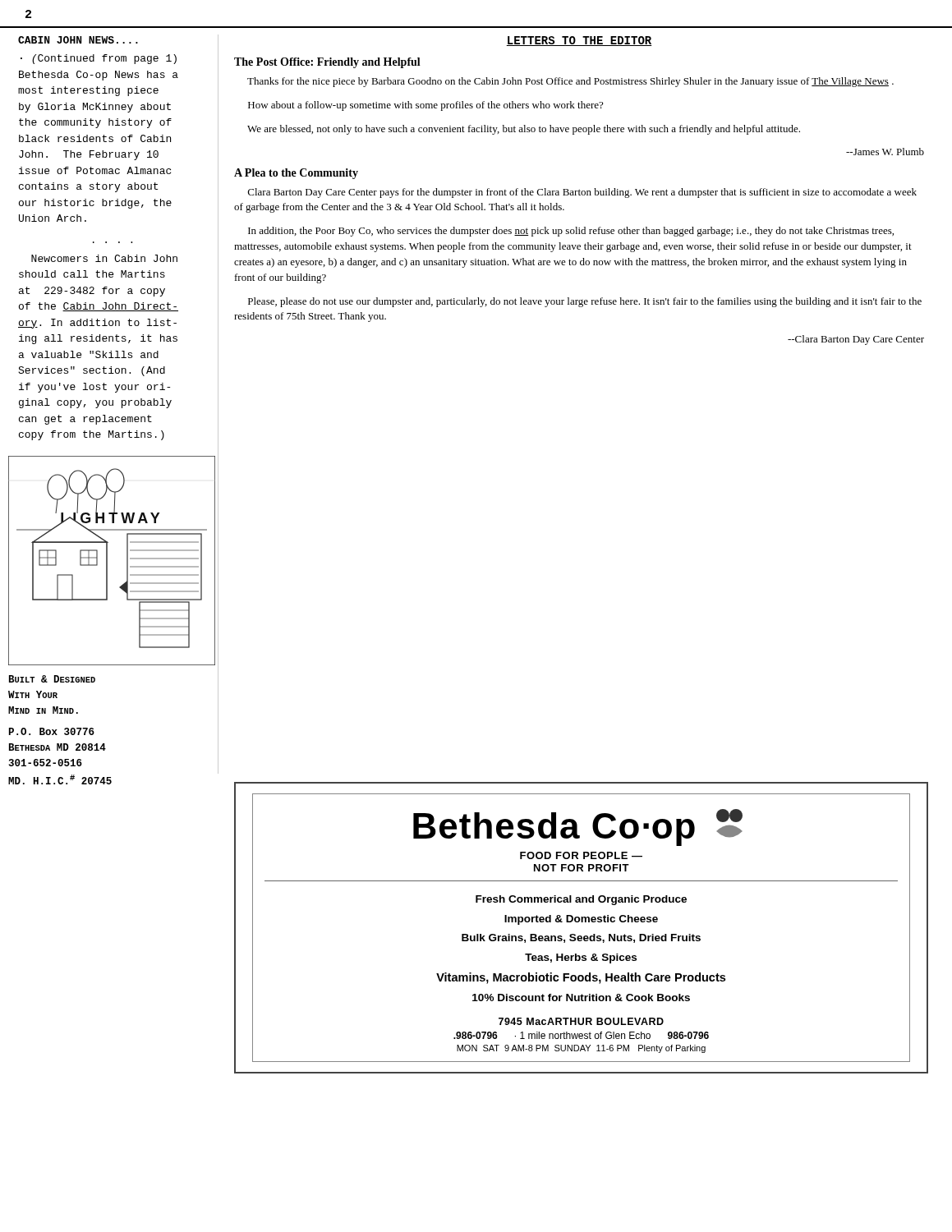Navigate to the passage starting "· (Continued from page"
The width and height of the screenshot is (952, 1232).
98,139
